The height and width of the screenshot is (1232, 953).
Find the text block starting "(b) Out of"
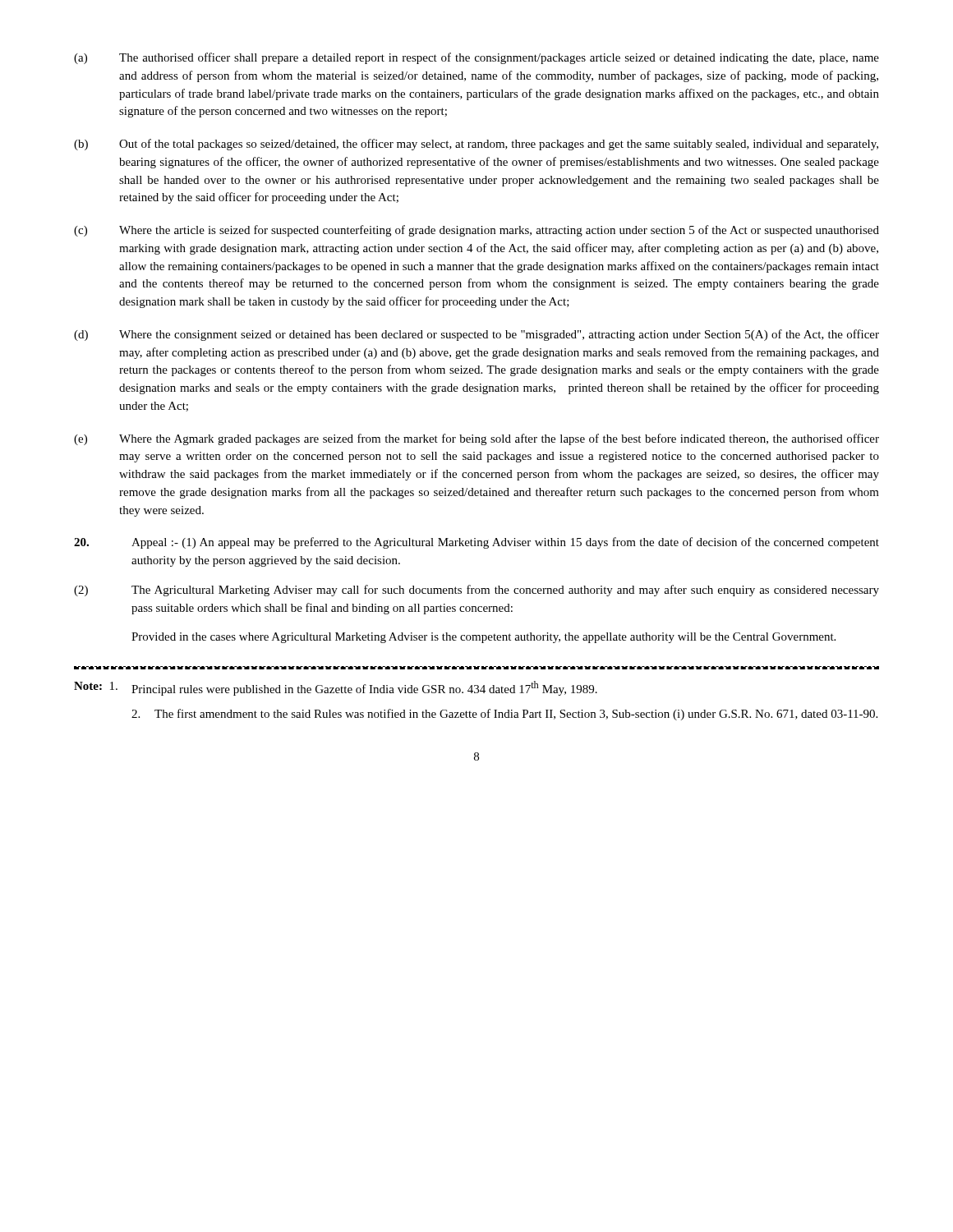pyautogui.click(x=476, y=171)
